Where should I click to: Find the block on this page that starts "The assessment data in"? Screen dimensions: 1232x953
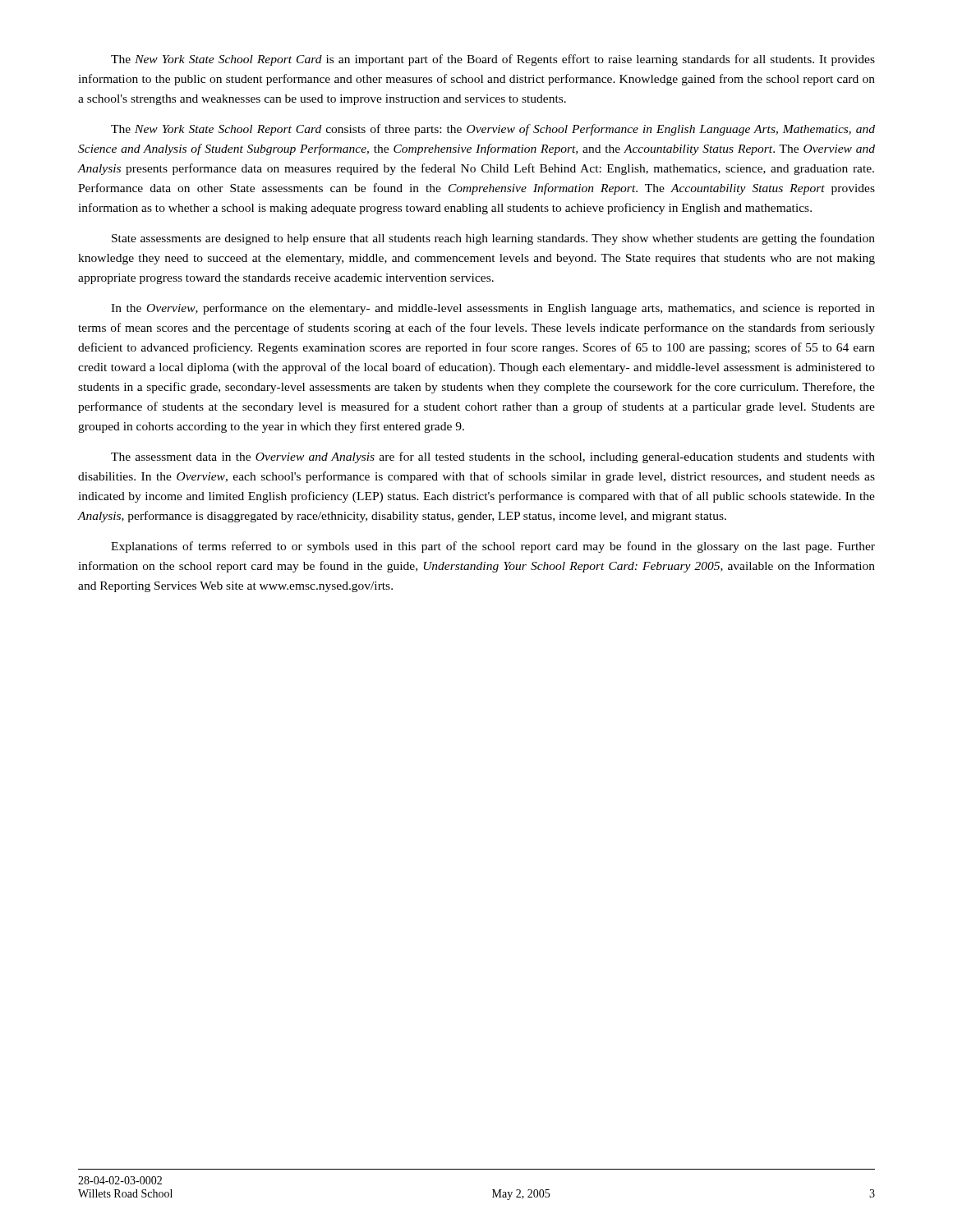(476, 486)
